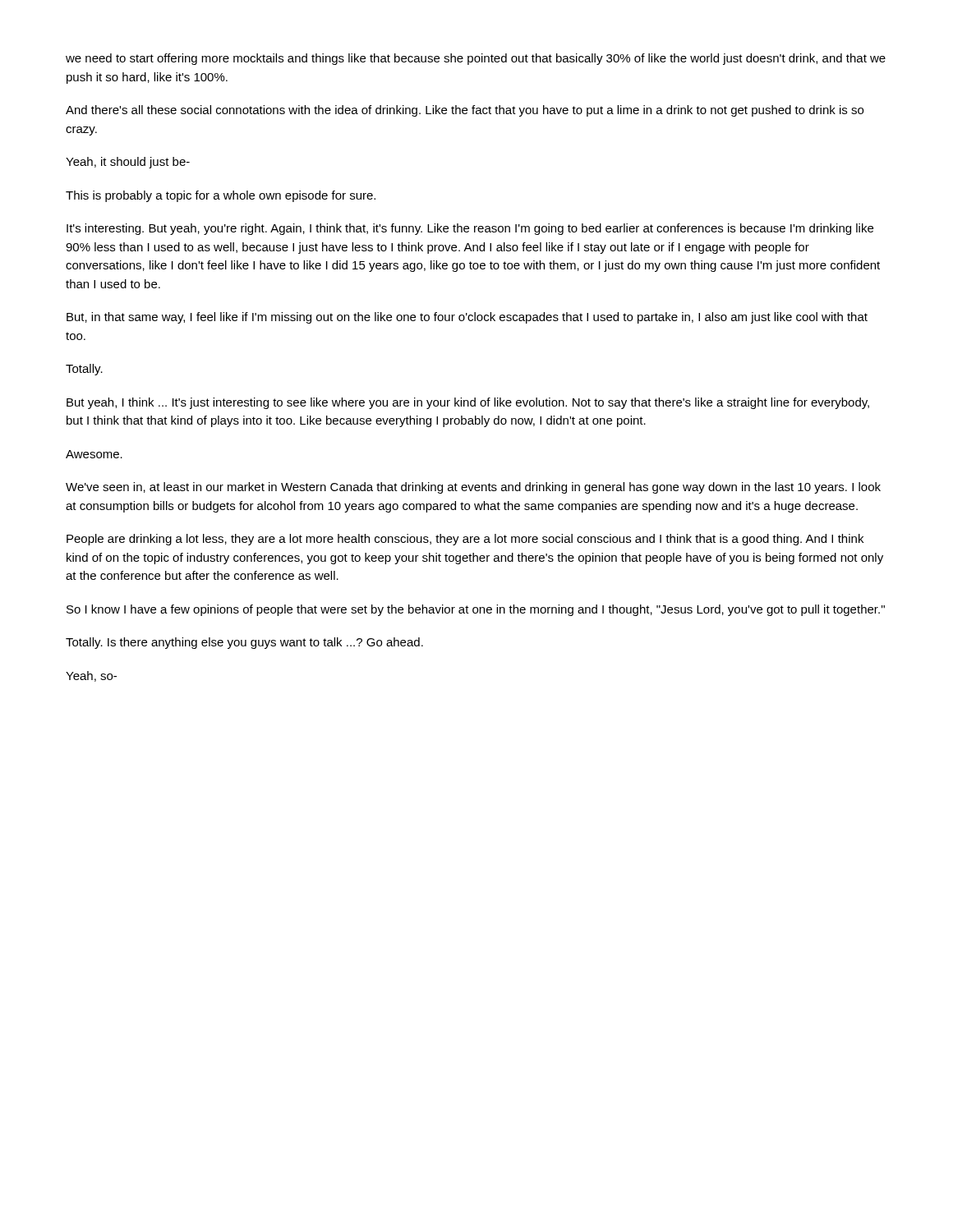This screenshot has width=953, height=1232.
Task: Click on the element starting "People are drinking a lot"
Action: (475, 557)
